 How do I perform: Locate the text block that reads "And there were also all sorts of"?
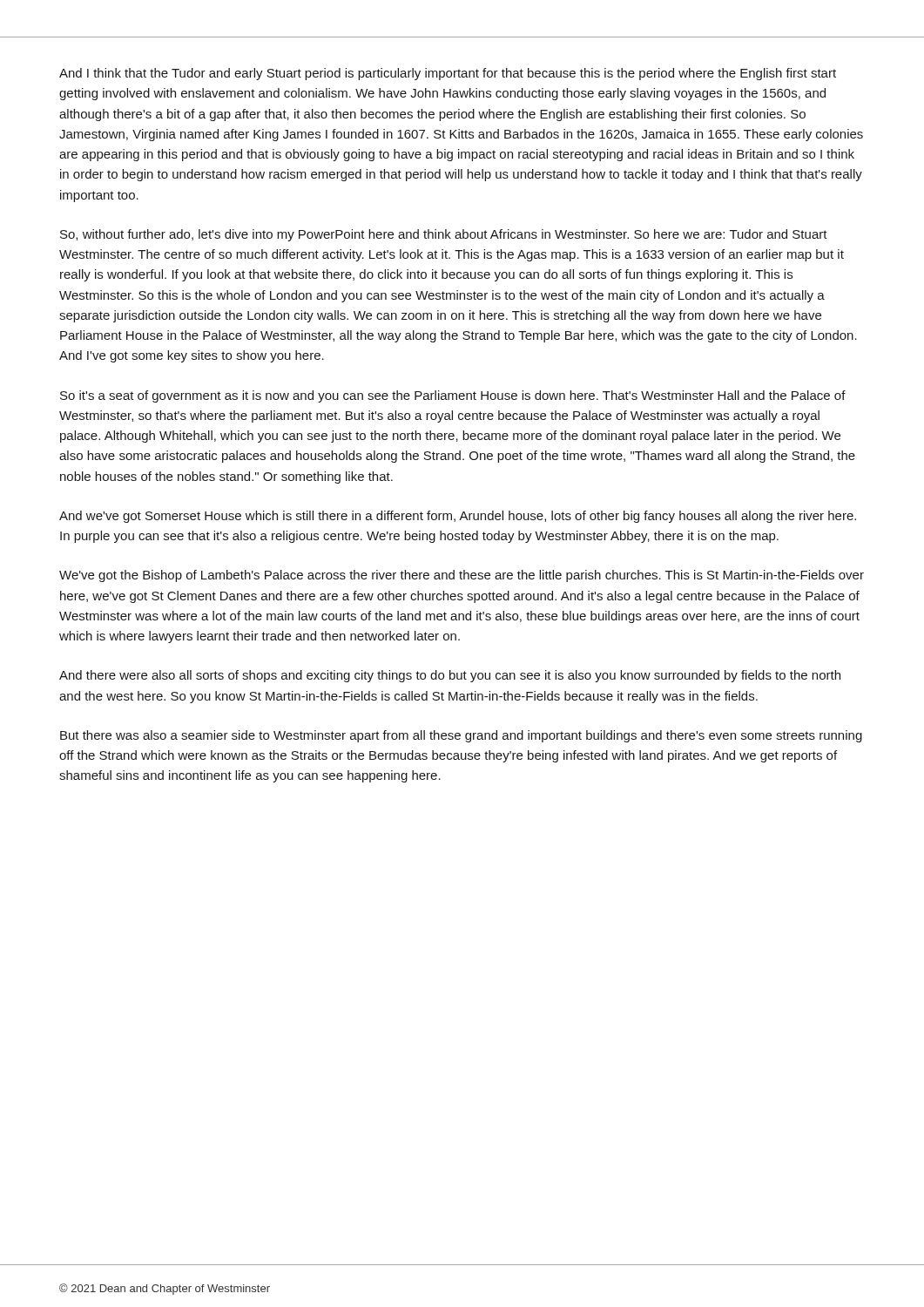click(450, 685)
